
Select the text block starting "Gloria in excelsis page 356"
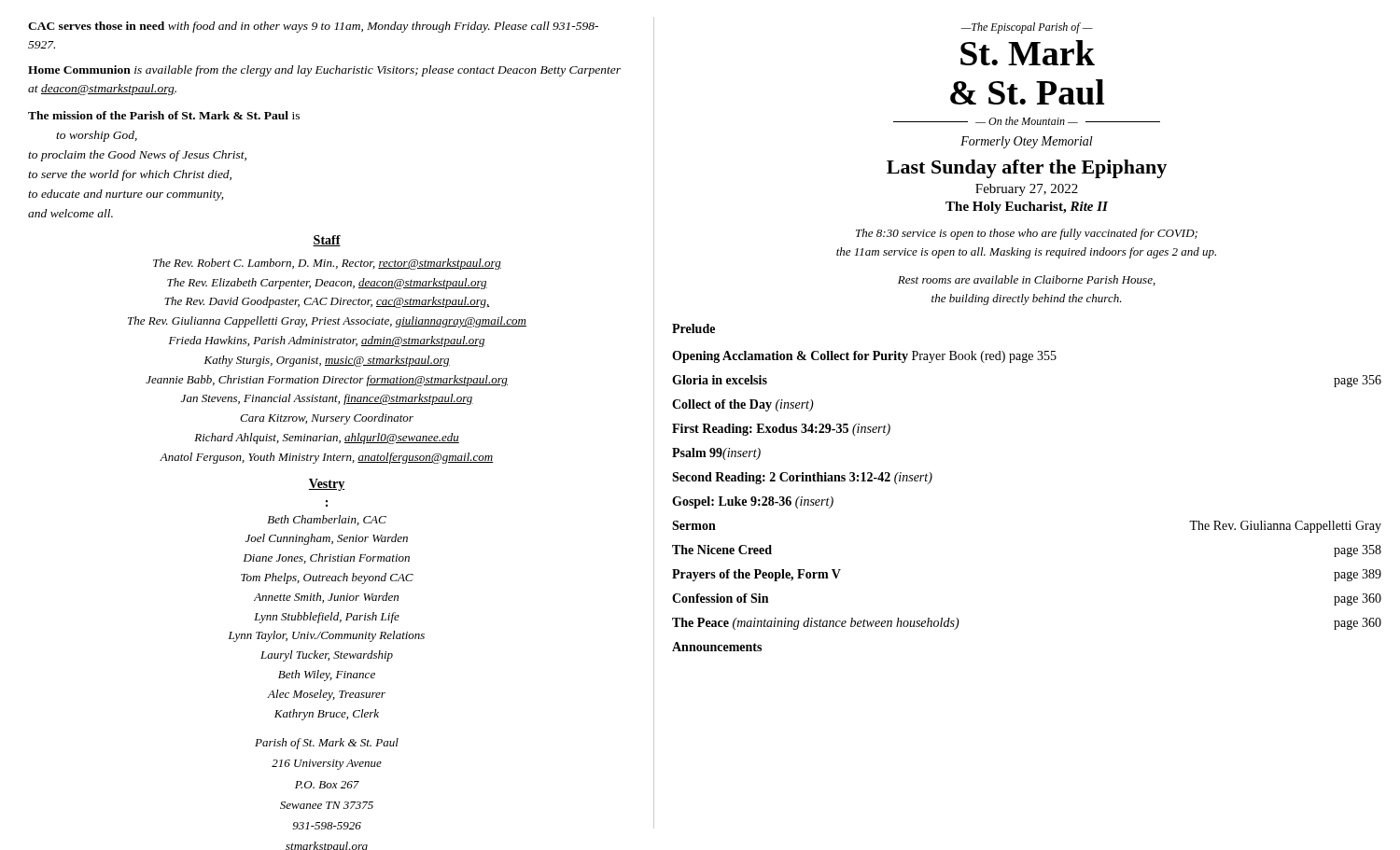click(x=717, y=381)
